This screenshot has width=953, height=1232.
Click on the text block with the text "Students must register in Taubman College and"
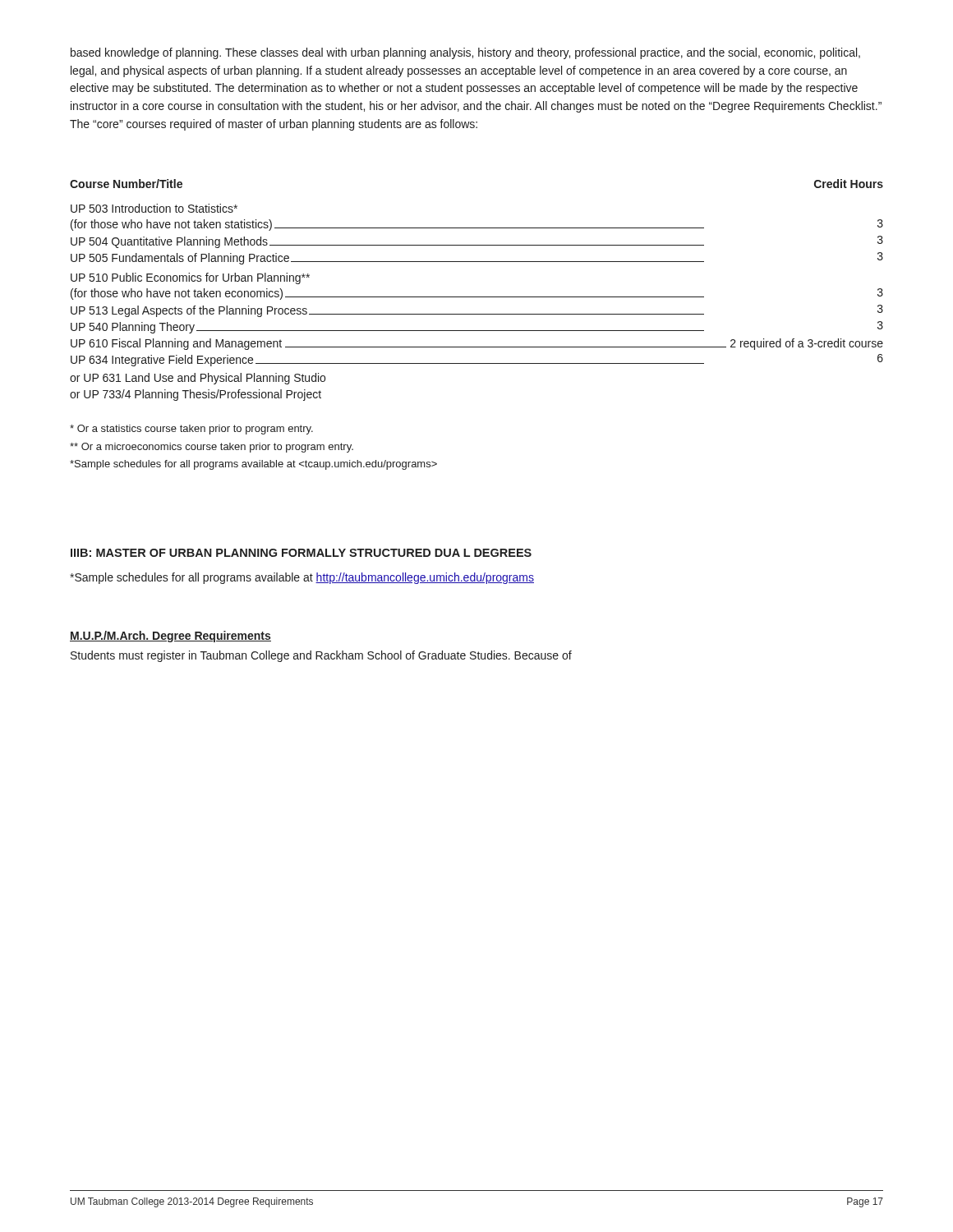321,655
